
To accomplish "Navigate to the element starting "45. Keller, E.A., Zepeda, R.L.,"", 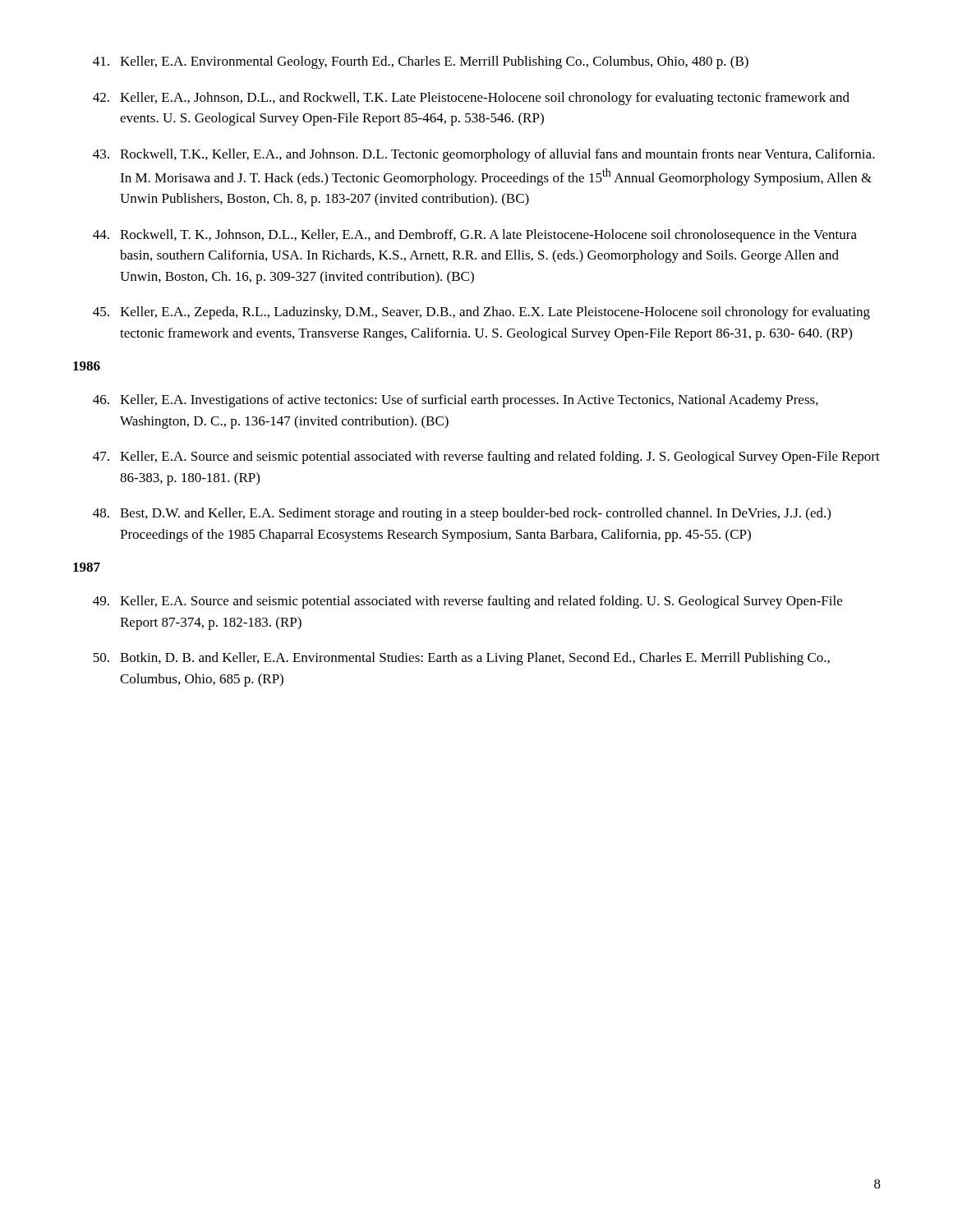I will [x=476, y=323].
